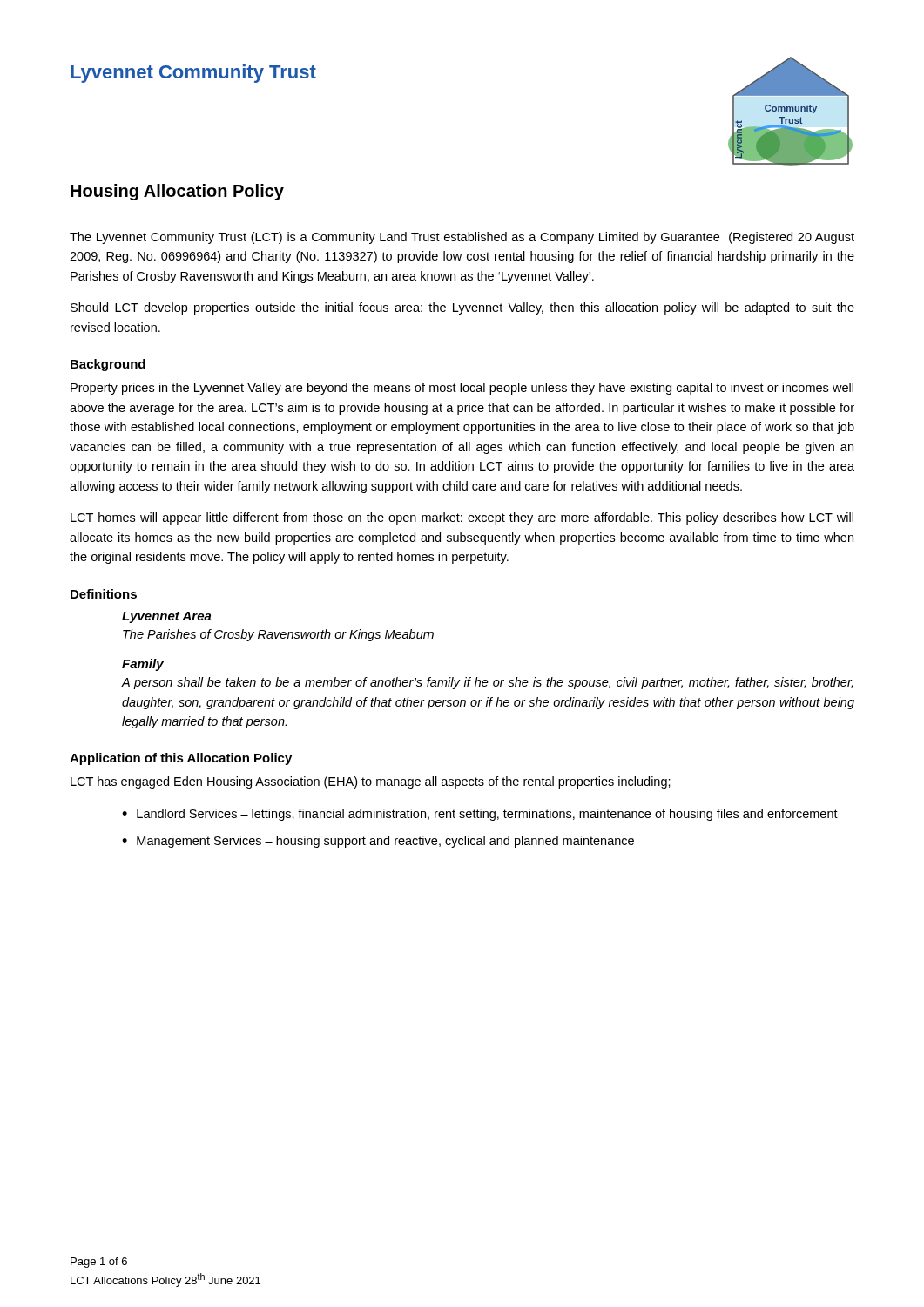Point to the block beginning "LCT has engaged Eden Housing Association (EHA)"
This screenshot has width=924, height=1307.
(370, 782)
